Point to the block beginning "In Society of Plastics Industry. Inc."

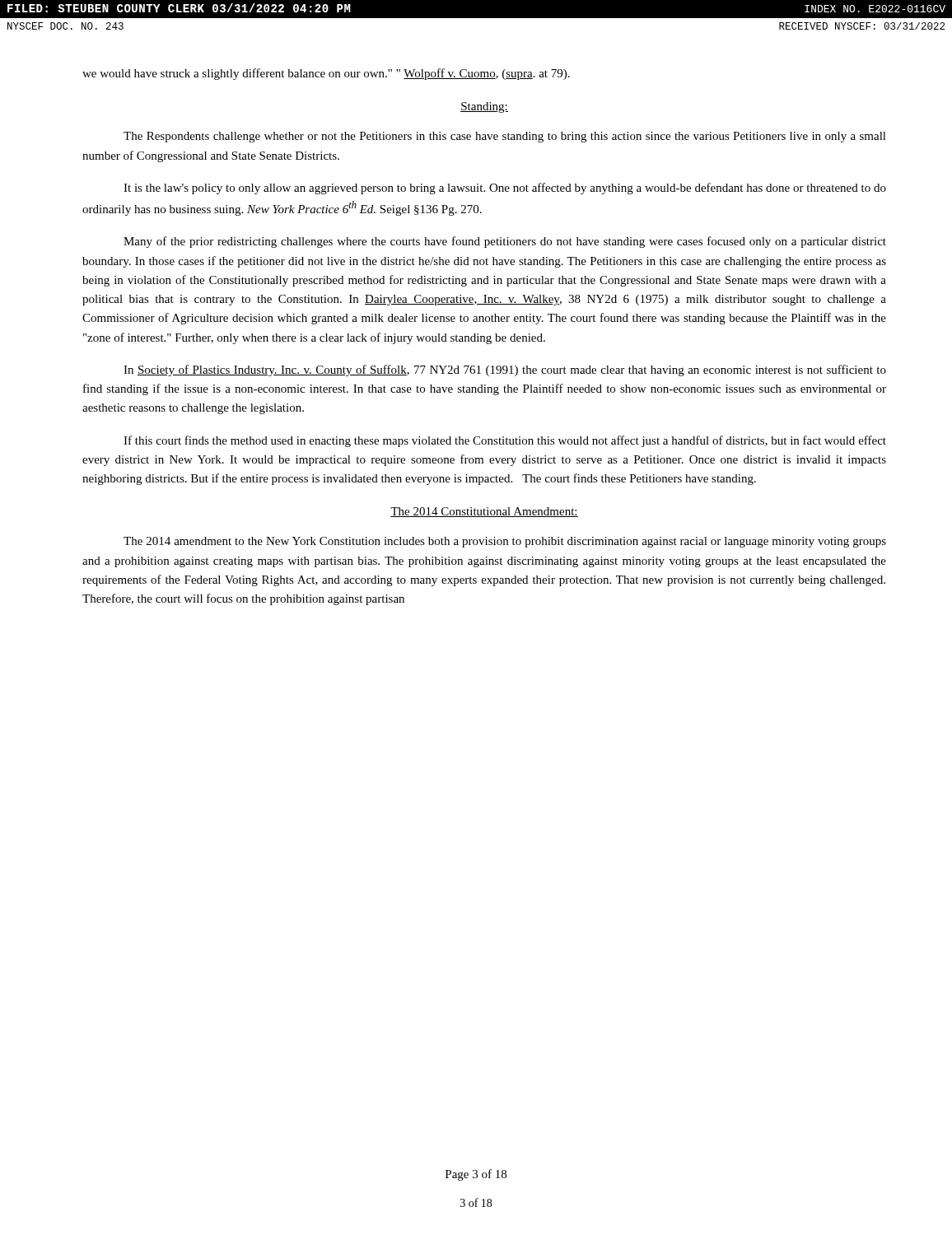[x=484, y=389]
